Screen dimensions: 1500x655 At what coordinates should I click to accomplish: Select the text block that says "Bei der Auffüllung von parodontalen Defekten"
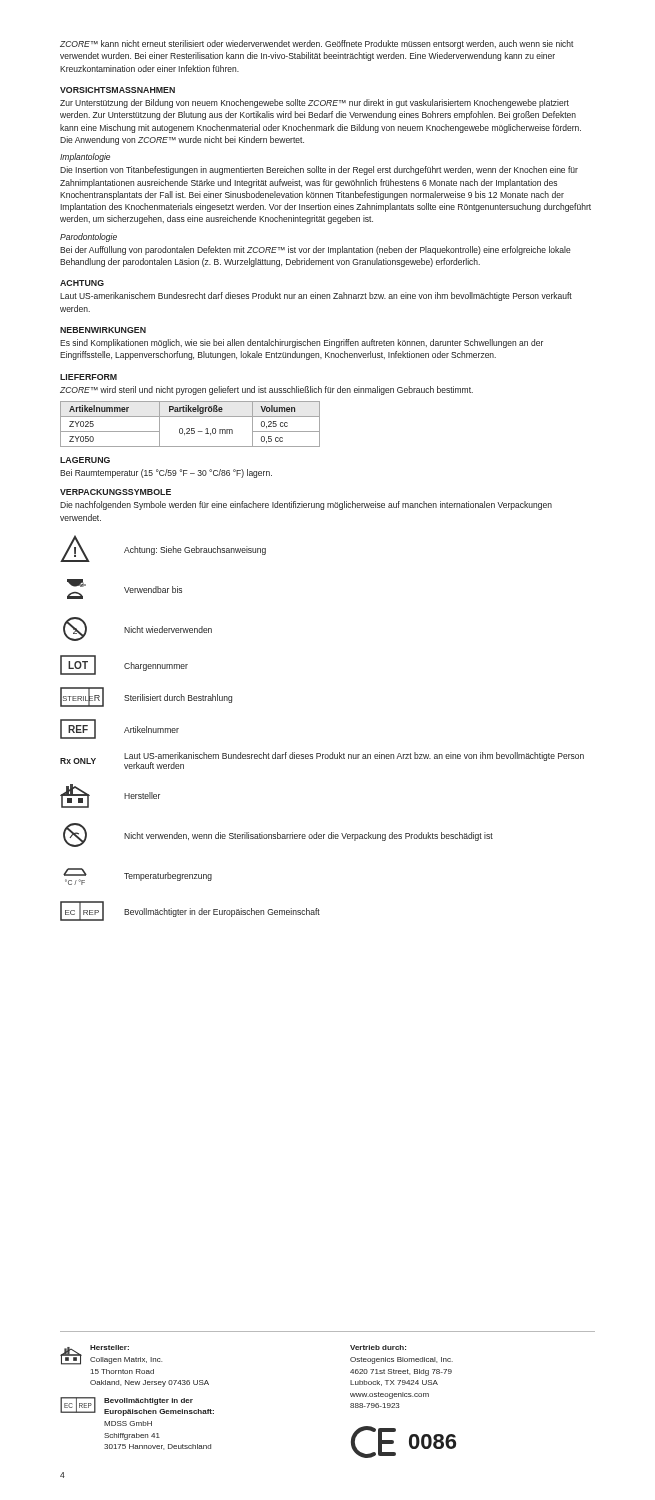click(x=328, y=256)
